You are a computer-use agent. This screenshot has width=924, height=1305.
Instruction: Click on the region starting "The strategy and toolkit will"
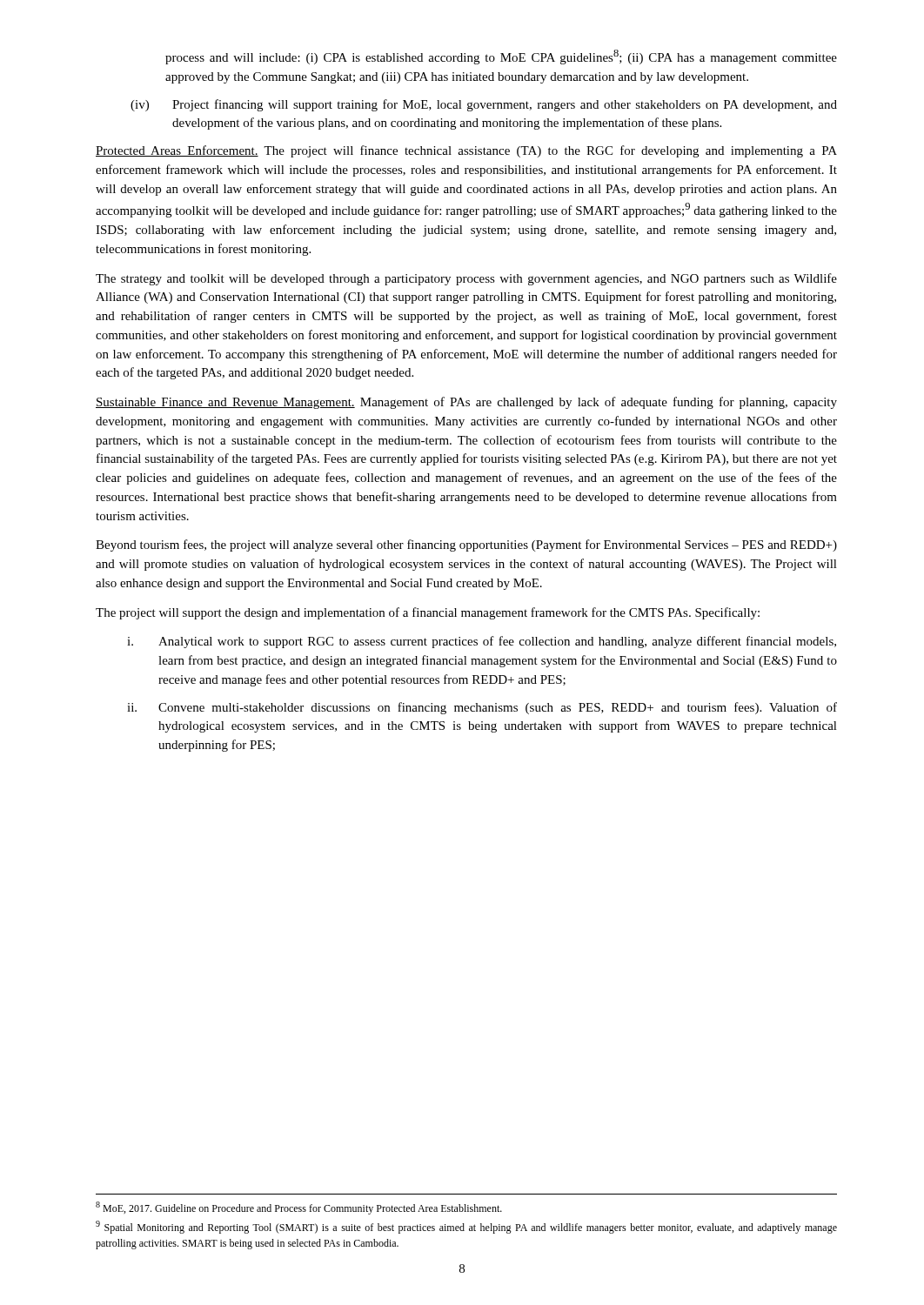point(466,326)
